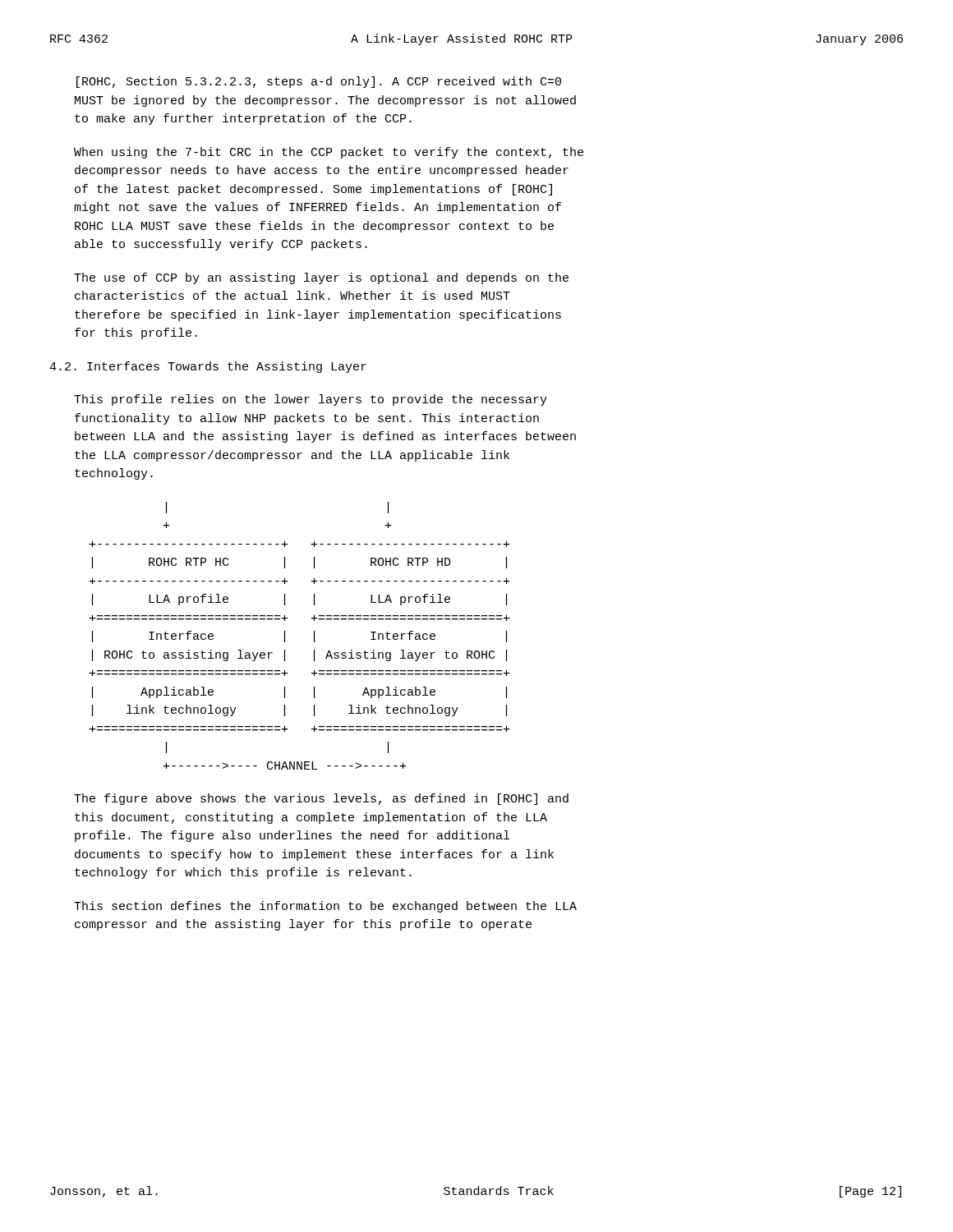Find the region starting "4.2. Interfaces Towards"
Screen dimensions: 1232x953
208,367
